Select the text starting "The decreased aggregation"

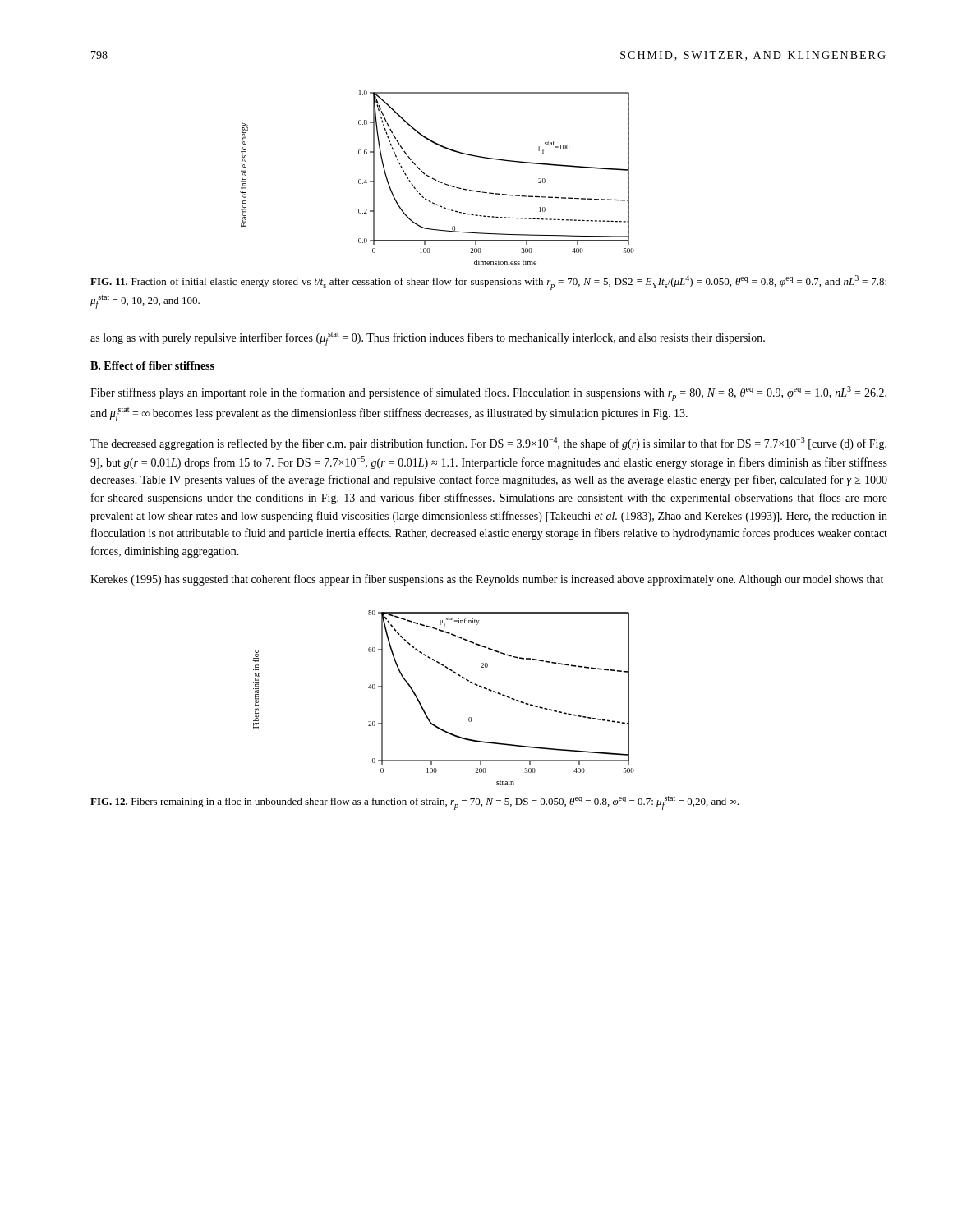[489, 496]
